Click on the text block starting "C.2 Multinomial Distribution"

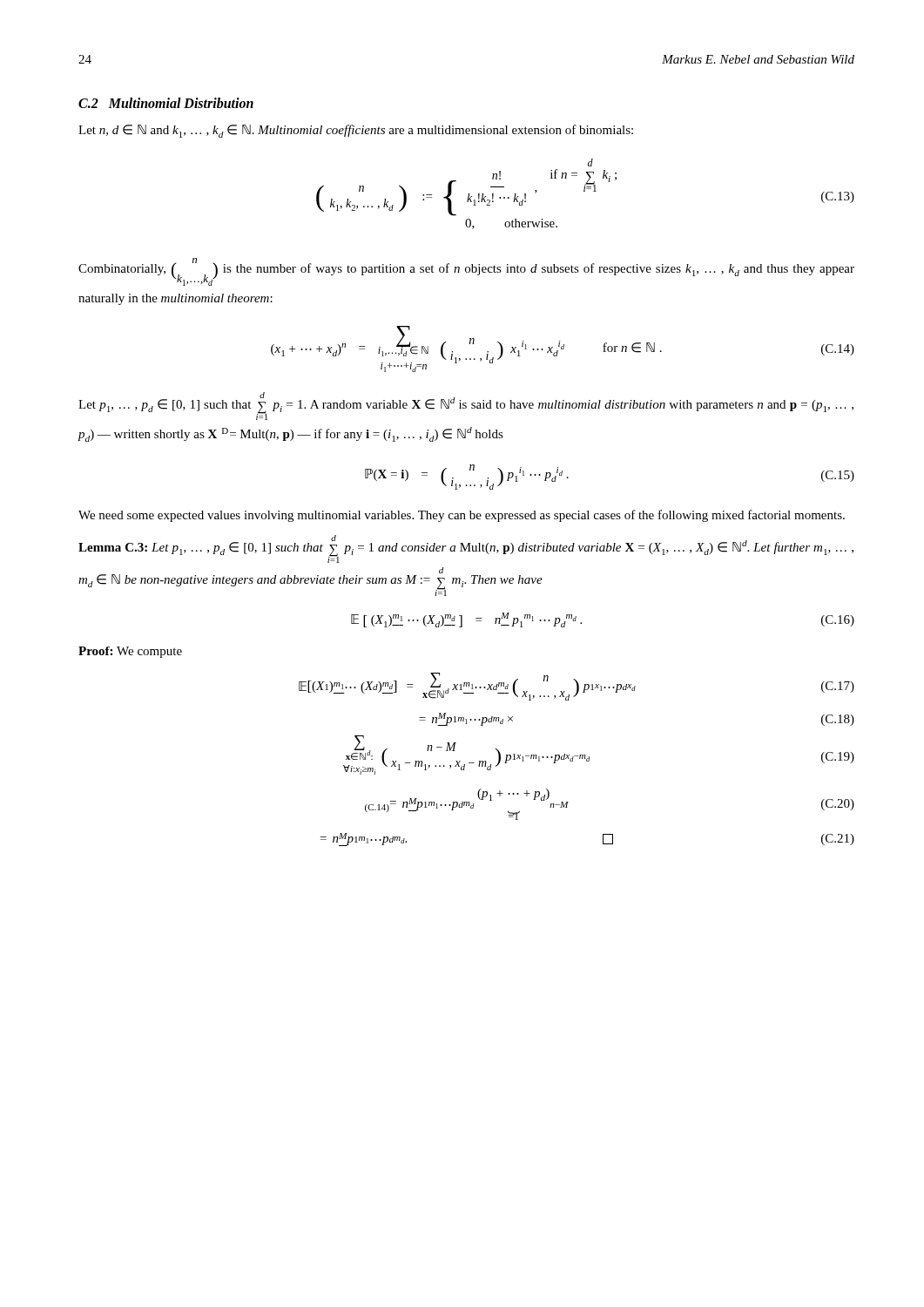[x=166, y=103]
